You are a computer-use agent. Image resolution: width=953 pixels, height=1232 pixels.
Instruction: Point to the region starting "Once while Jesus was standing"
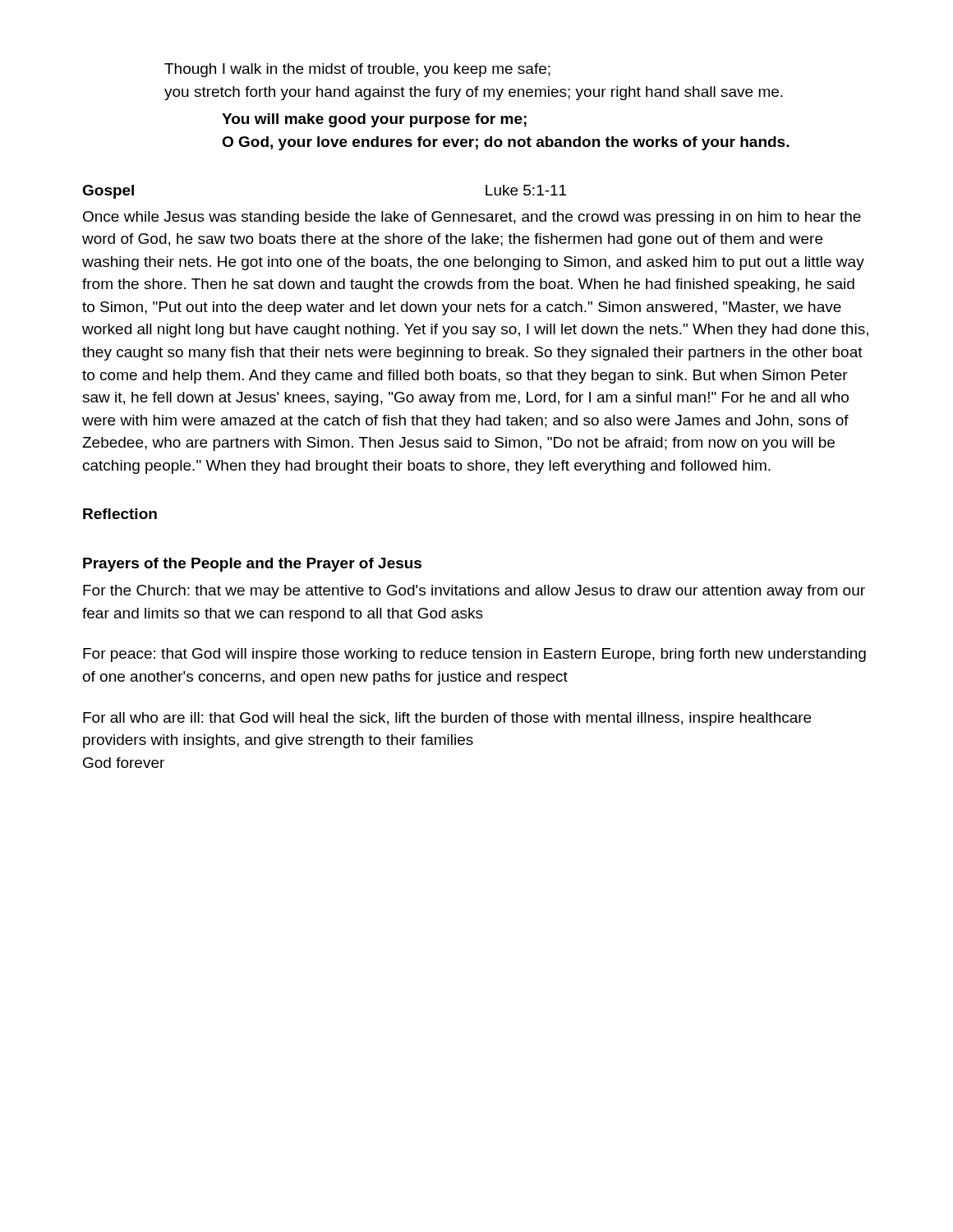coord(476,341)
